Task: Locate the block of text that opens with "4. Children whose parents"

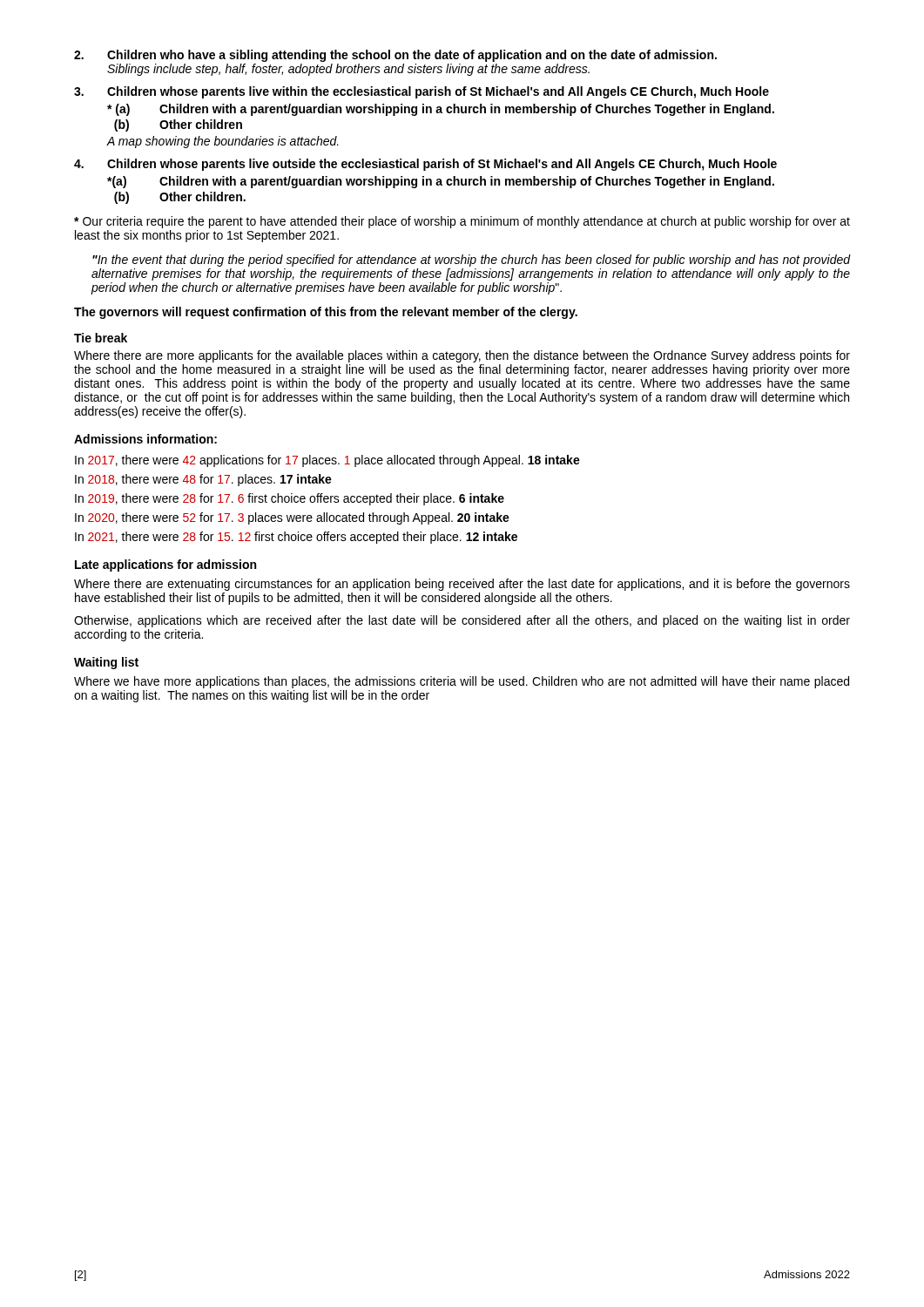Action: 462,180
